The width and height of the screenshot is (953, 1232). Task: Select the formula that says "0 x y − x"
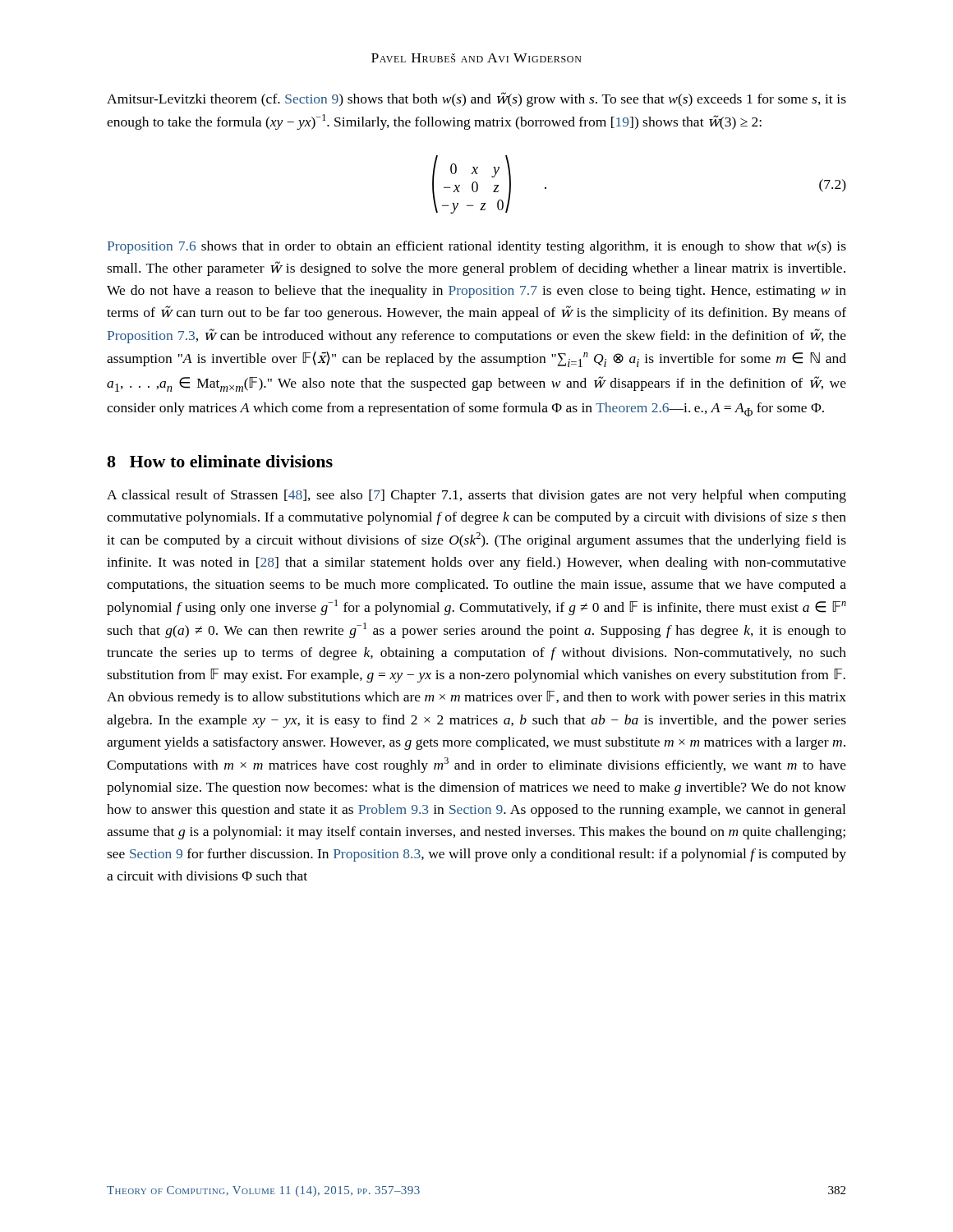coord(497,185)
